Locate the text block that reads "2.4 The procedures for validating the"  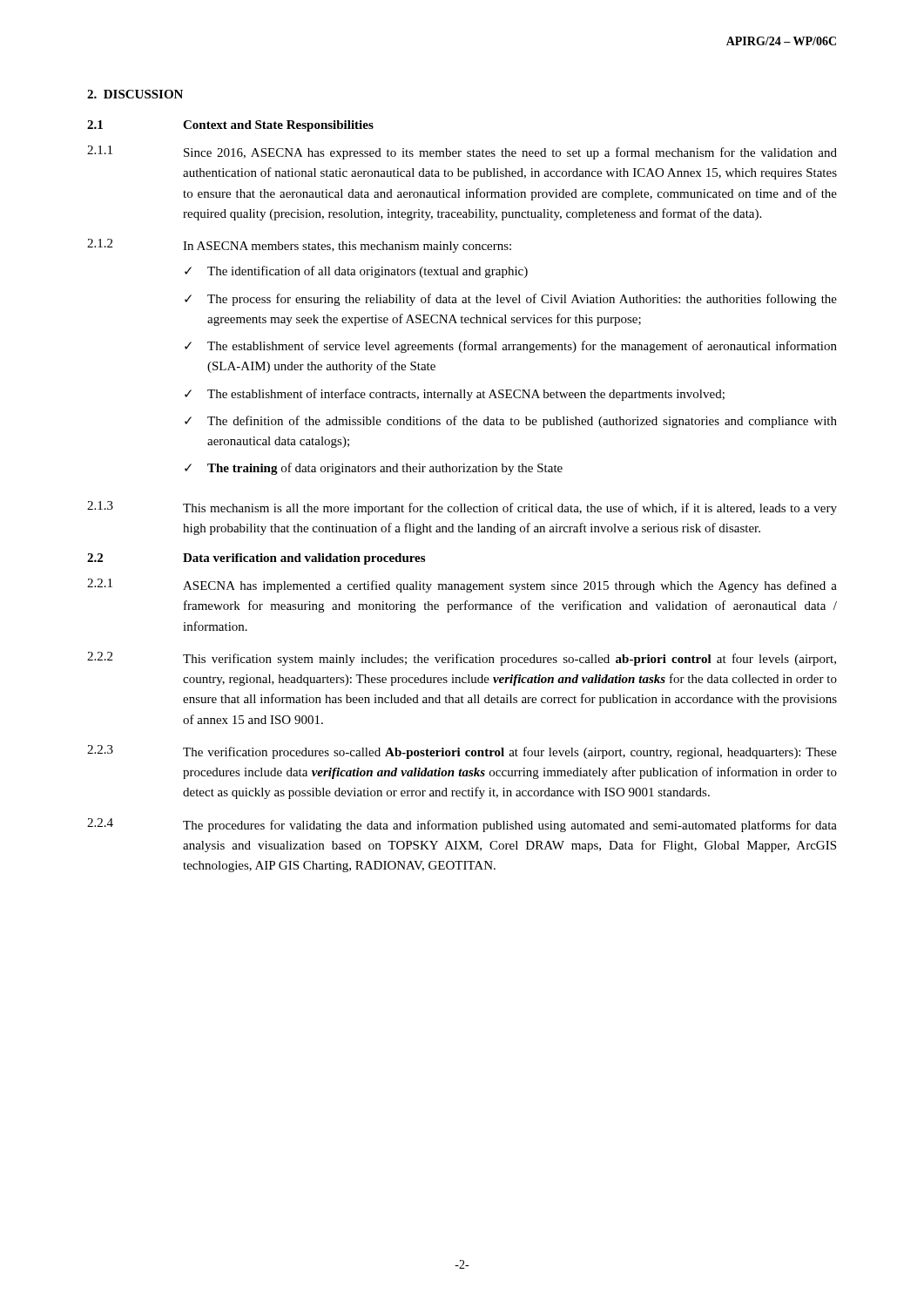[462, 846]
